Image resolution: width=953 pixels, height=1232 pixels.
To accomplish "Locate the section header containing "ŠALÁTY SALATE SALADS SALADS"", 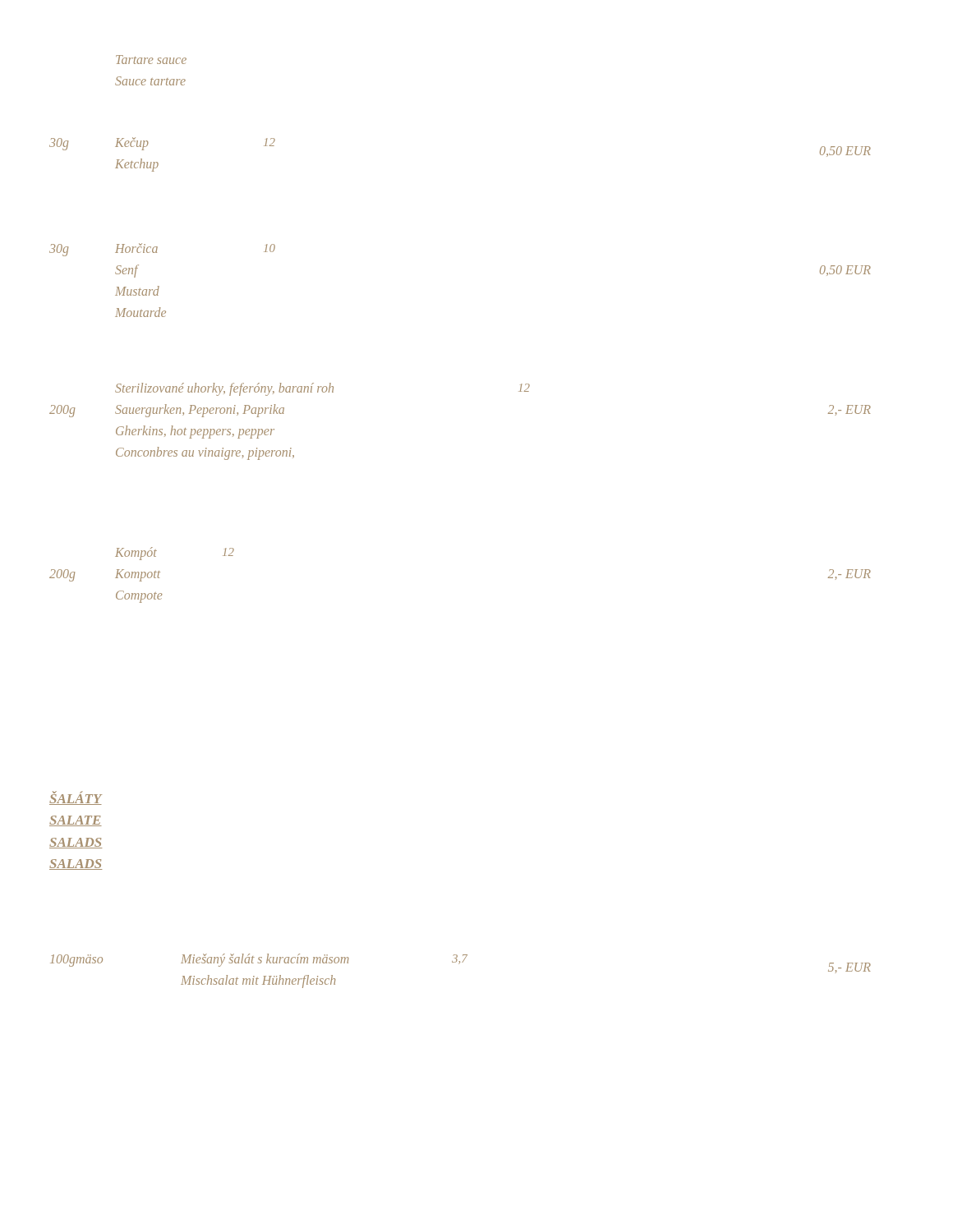I will 76,831.
